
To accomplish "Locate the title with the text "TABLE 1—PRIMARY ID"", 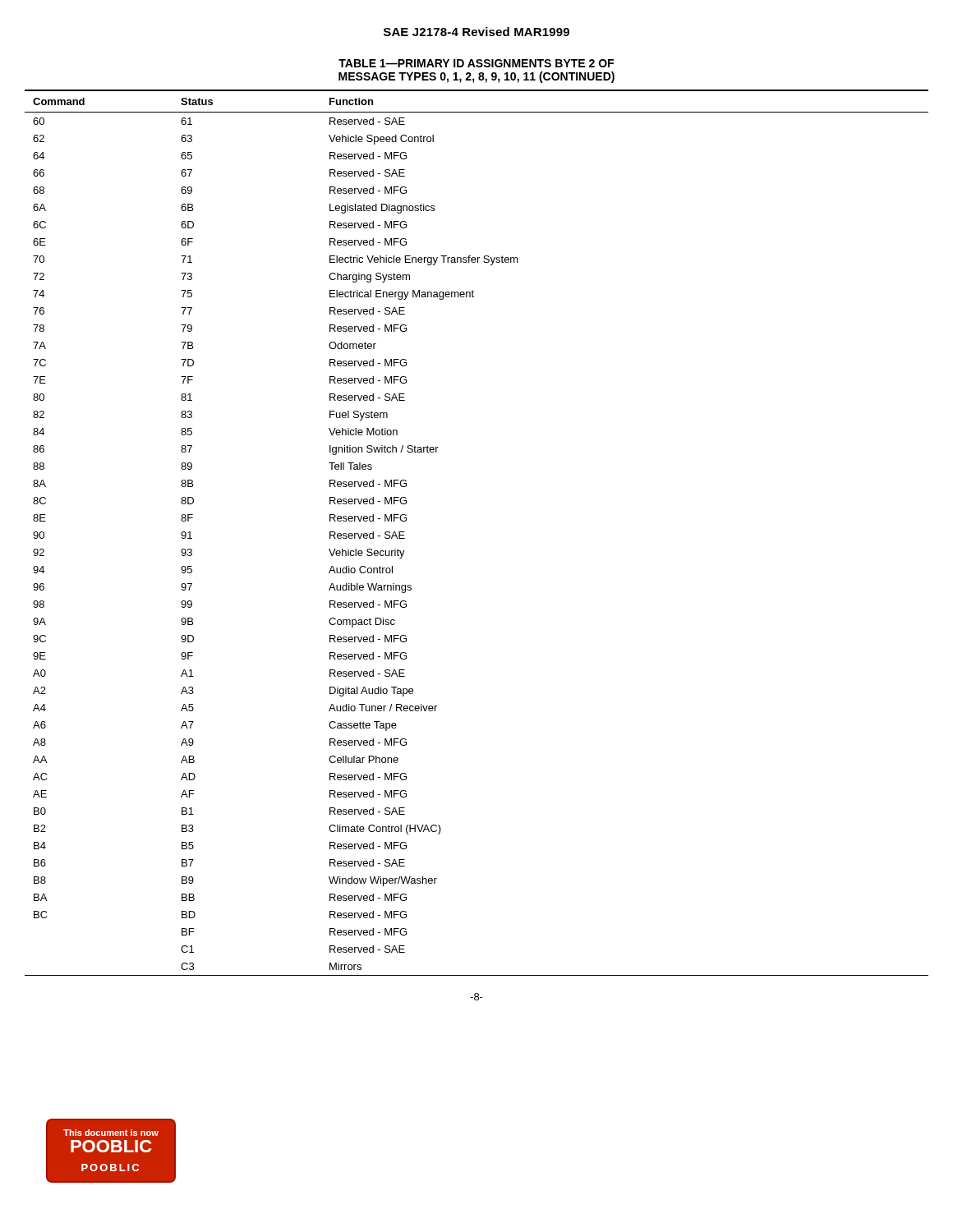I will click(476, 70).
